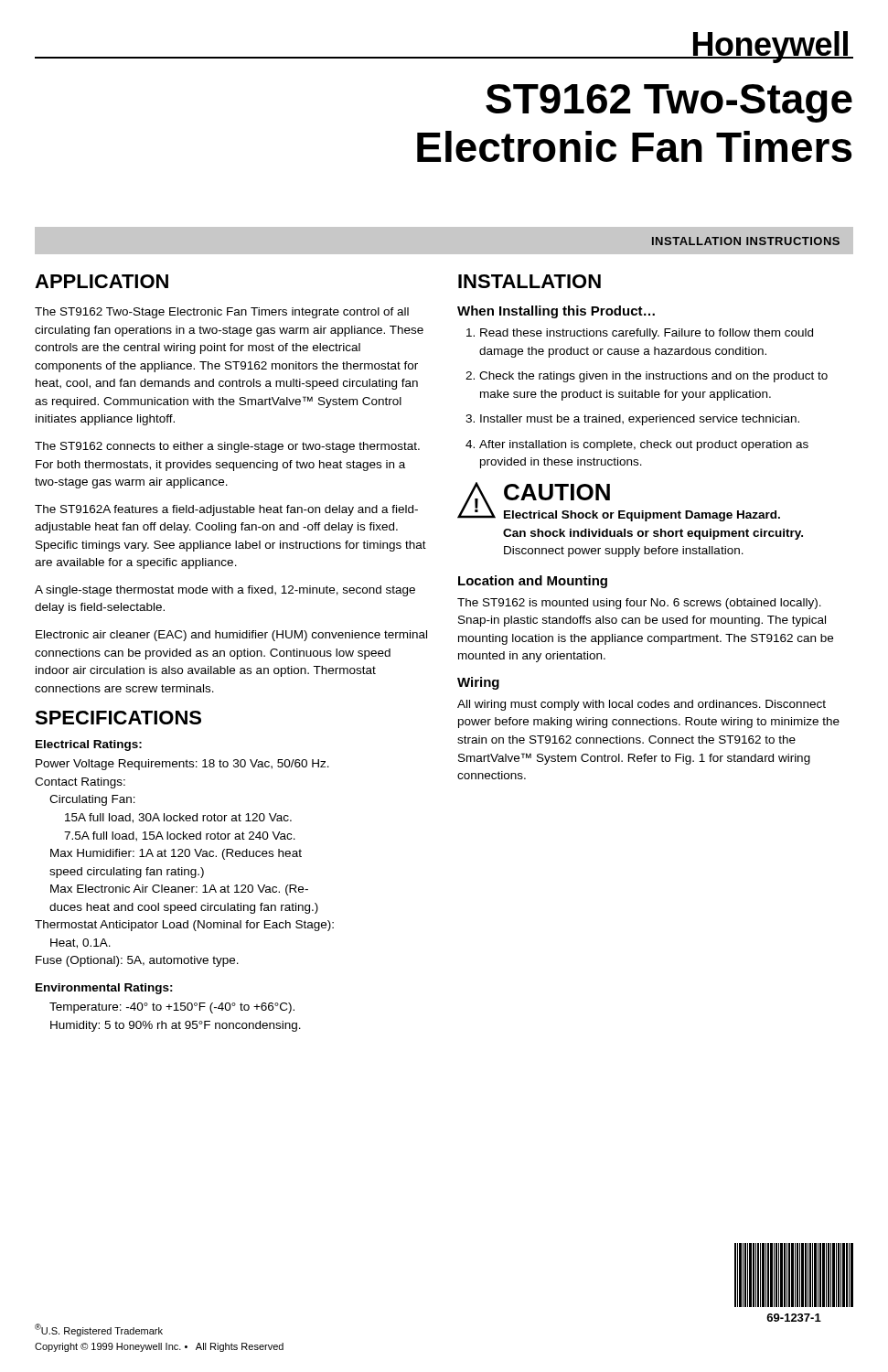Click on the list item that says "Installer must be"
The height and width of the screenshot is (1372, 888).
pos(640,419)
